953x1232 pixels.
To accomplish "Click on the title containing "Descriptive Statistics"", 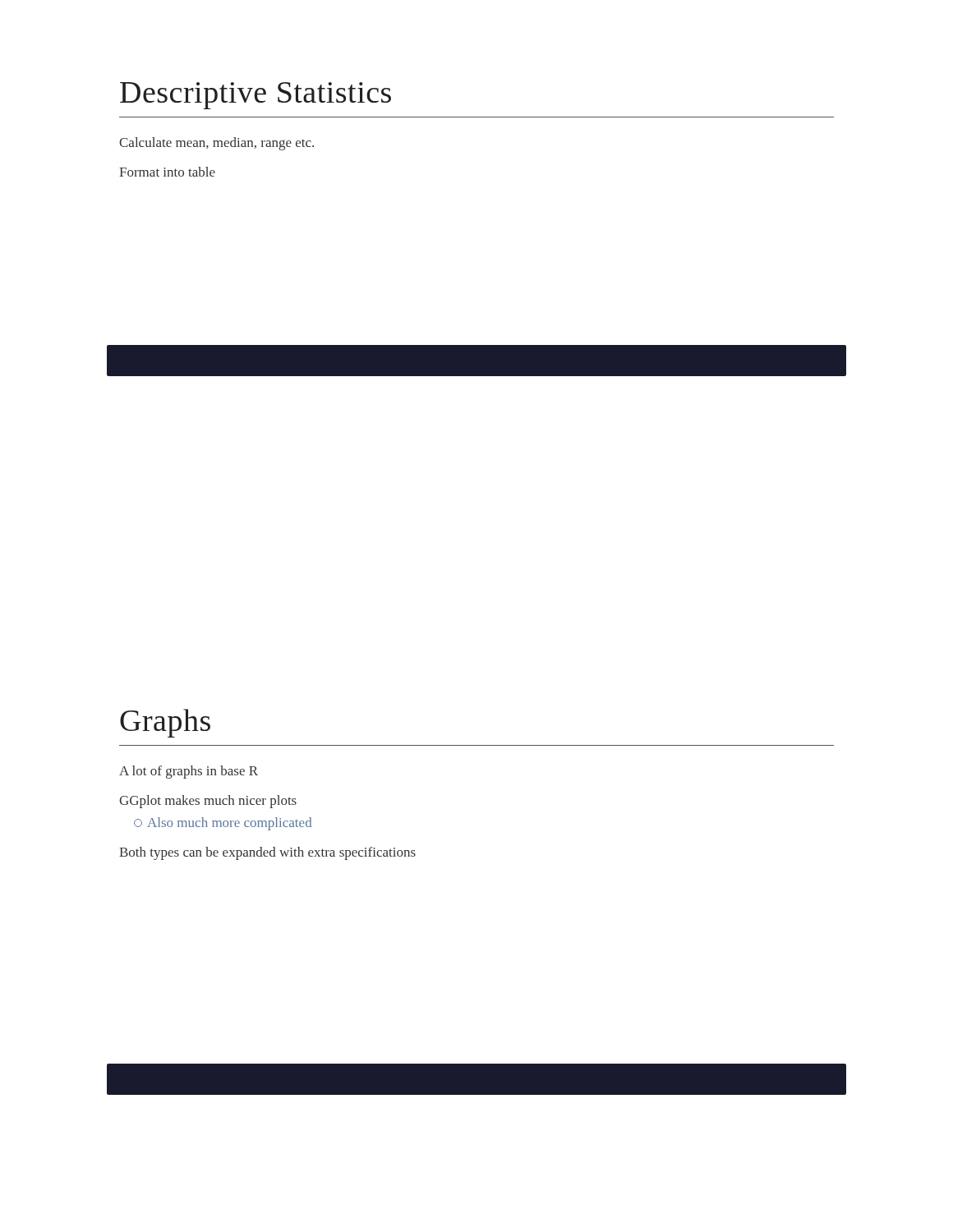I will pyautogui.click(x=256, y=96).
